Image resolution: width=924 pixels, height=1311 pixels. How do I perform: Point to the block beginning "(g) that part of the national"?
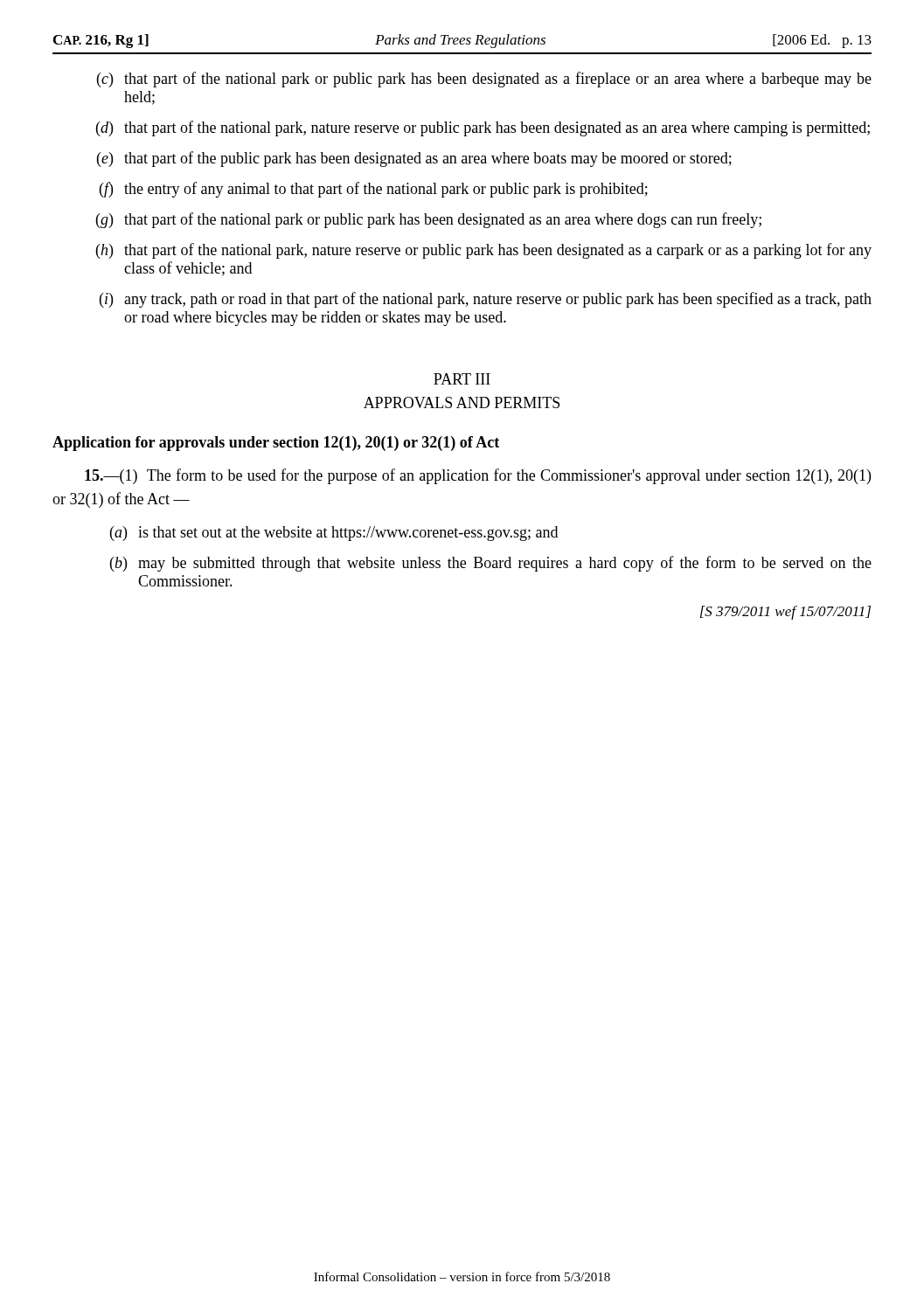[x=462, y=220]
